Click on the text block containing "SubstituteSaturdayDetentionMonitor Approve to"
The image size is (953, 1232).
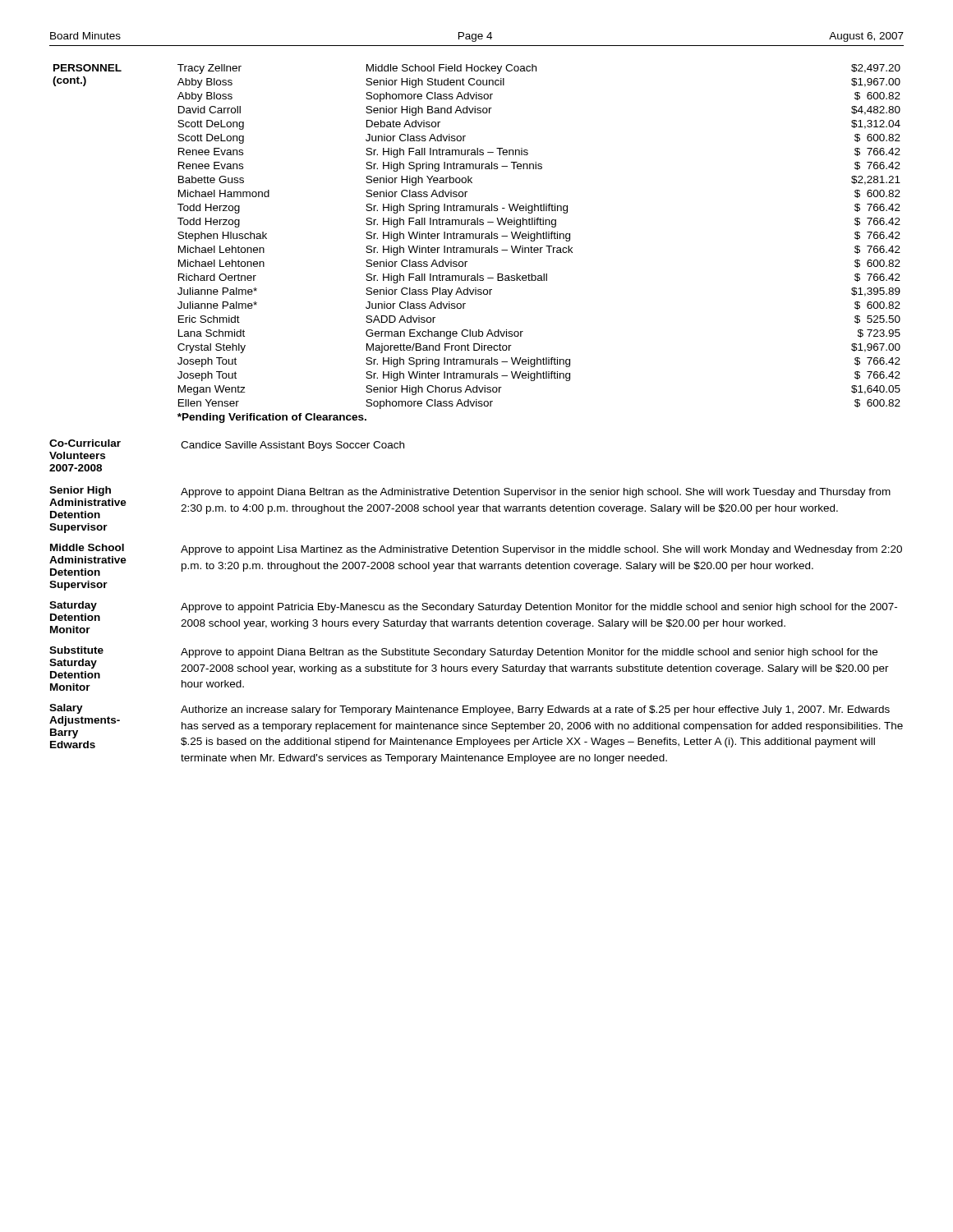(476, 669)
